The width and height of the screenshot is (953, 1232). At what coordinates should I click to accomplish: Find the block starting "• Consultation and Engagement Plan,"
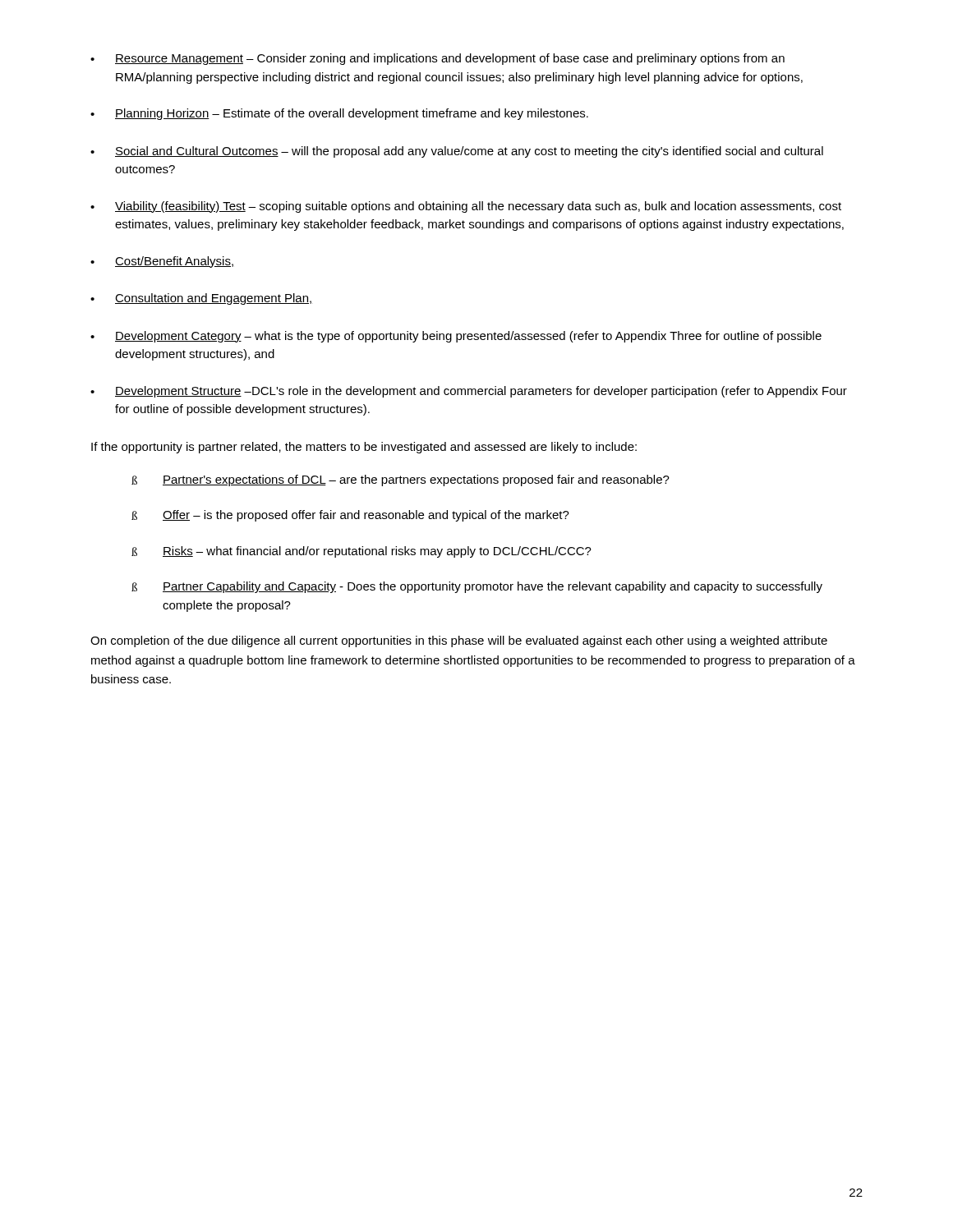[201, 299]
